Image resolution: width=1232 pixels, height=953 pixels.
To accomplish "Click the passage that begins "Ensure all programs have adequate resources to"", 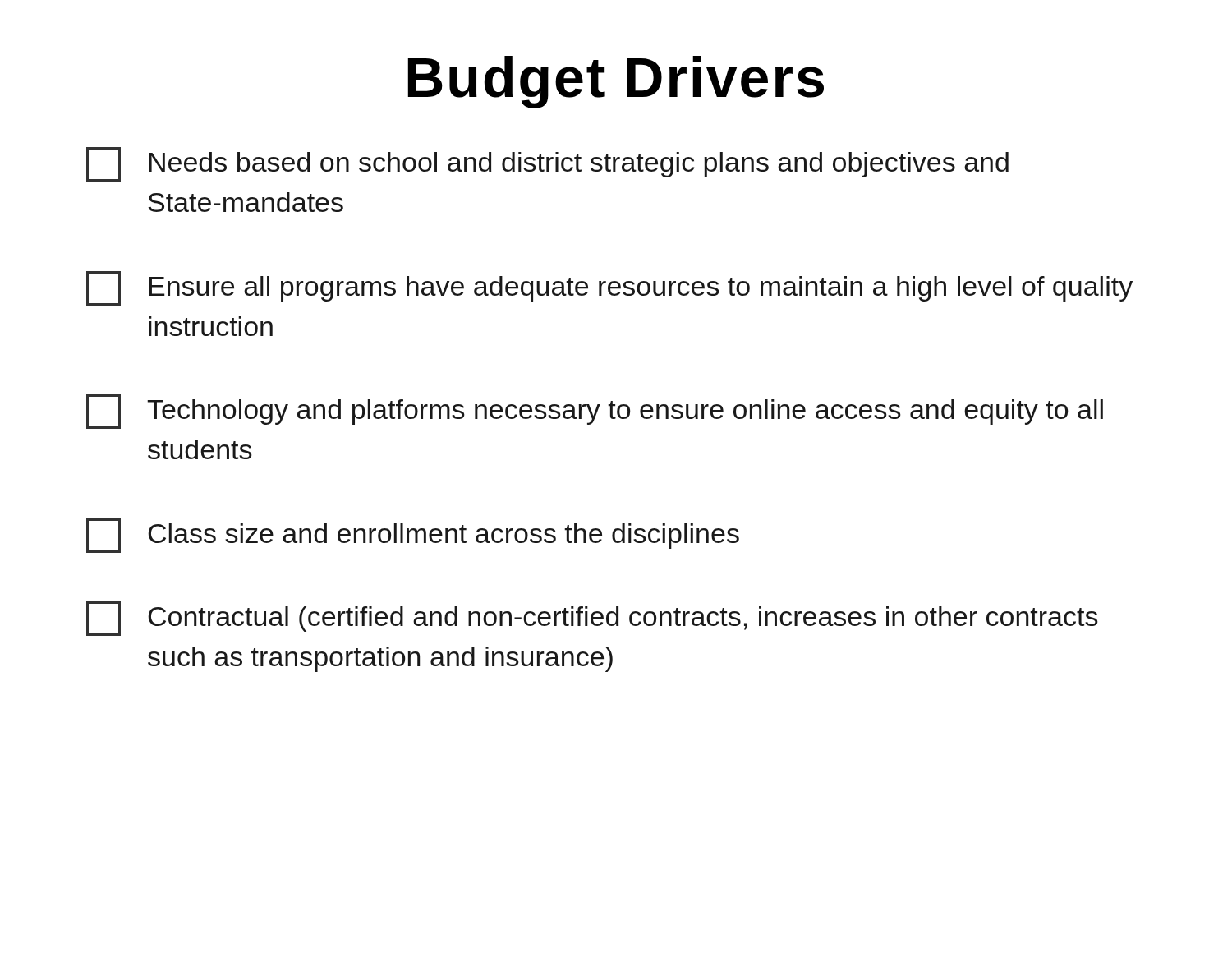I will [609, 306].
